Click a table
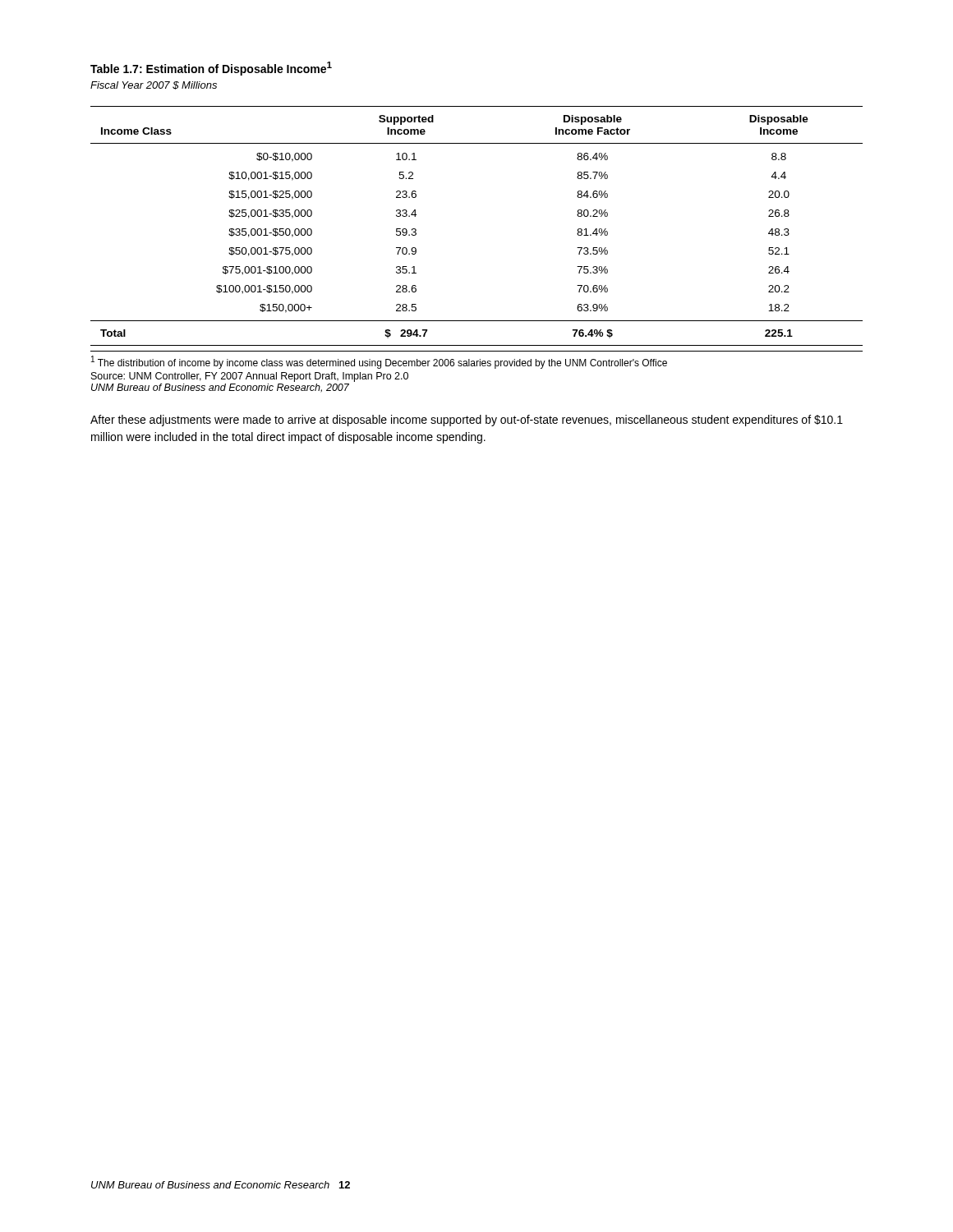 [x=476, y=226]
